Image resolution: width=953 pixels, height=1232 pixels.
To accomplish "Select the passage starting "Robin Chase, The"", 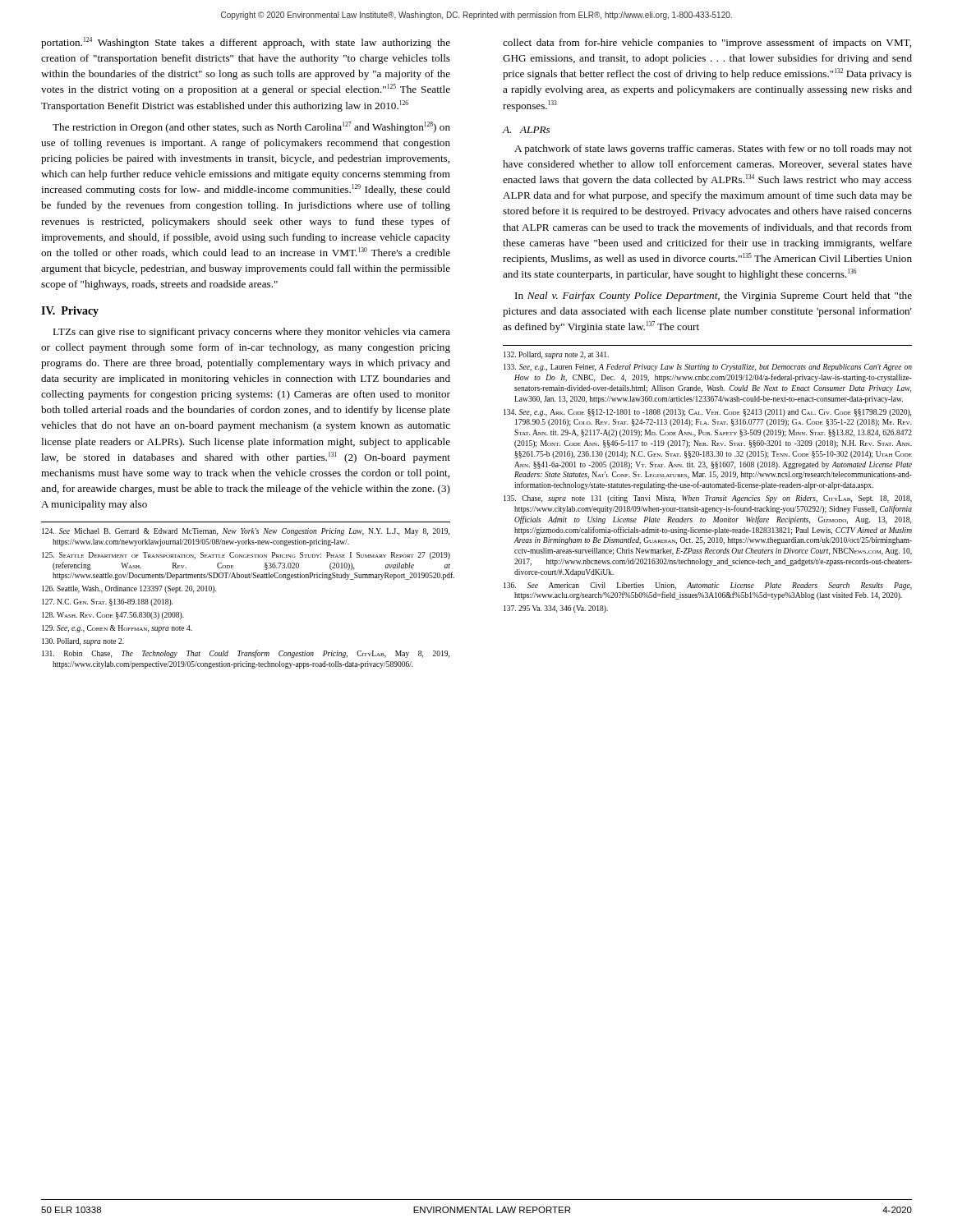I will (x=246, y=659).
